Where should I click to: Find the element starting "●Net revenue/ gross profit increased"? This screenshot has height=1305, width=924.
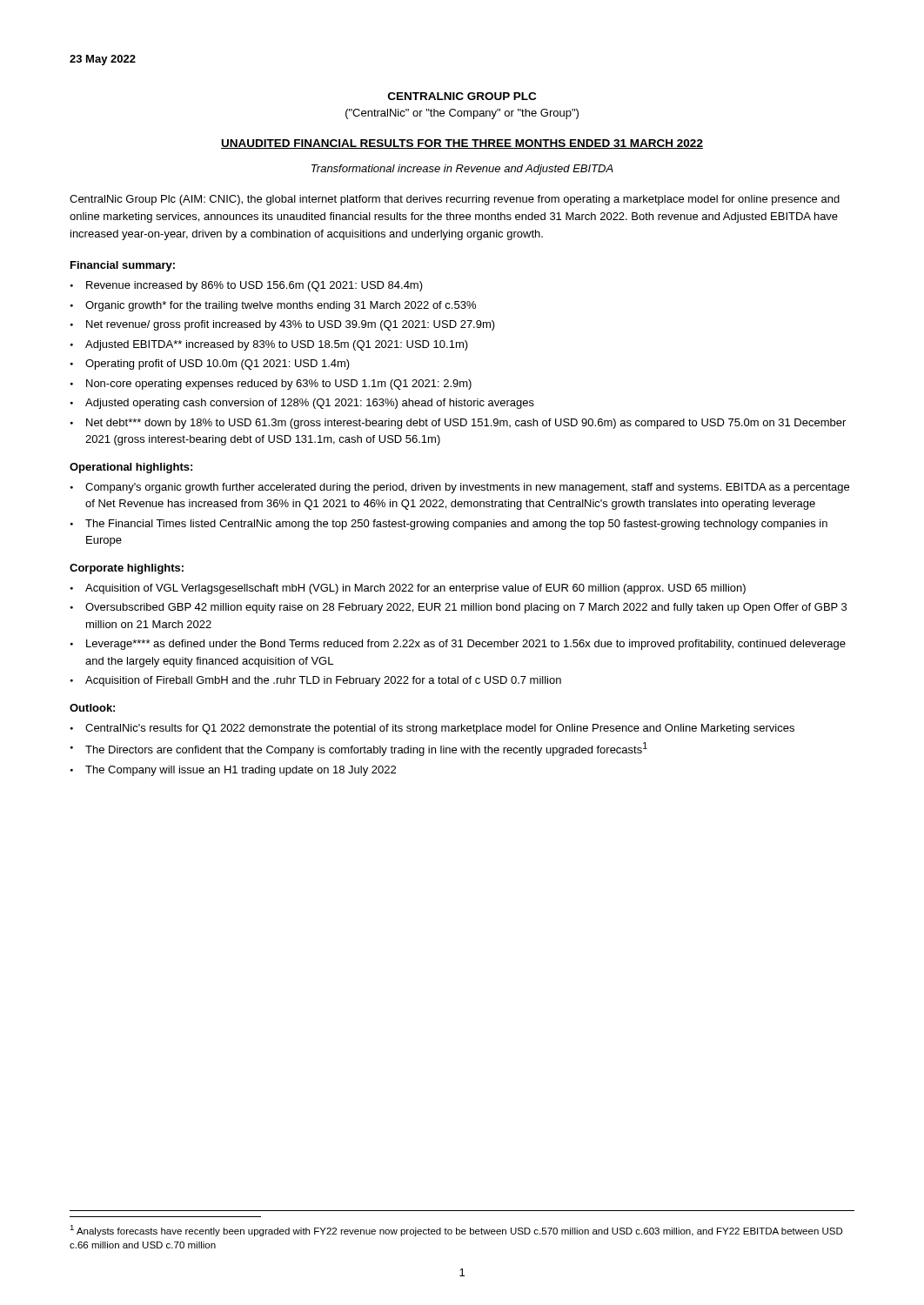tap(462, 325)
